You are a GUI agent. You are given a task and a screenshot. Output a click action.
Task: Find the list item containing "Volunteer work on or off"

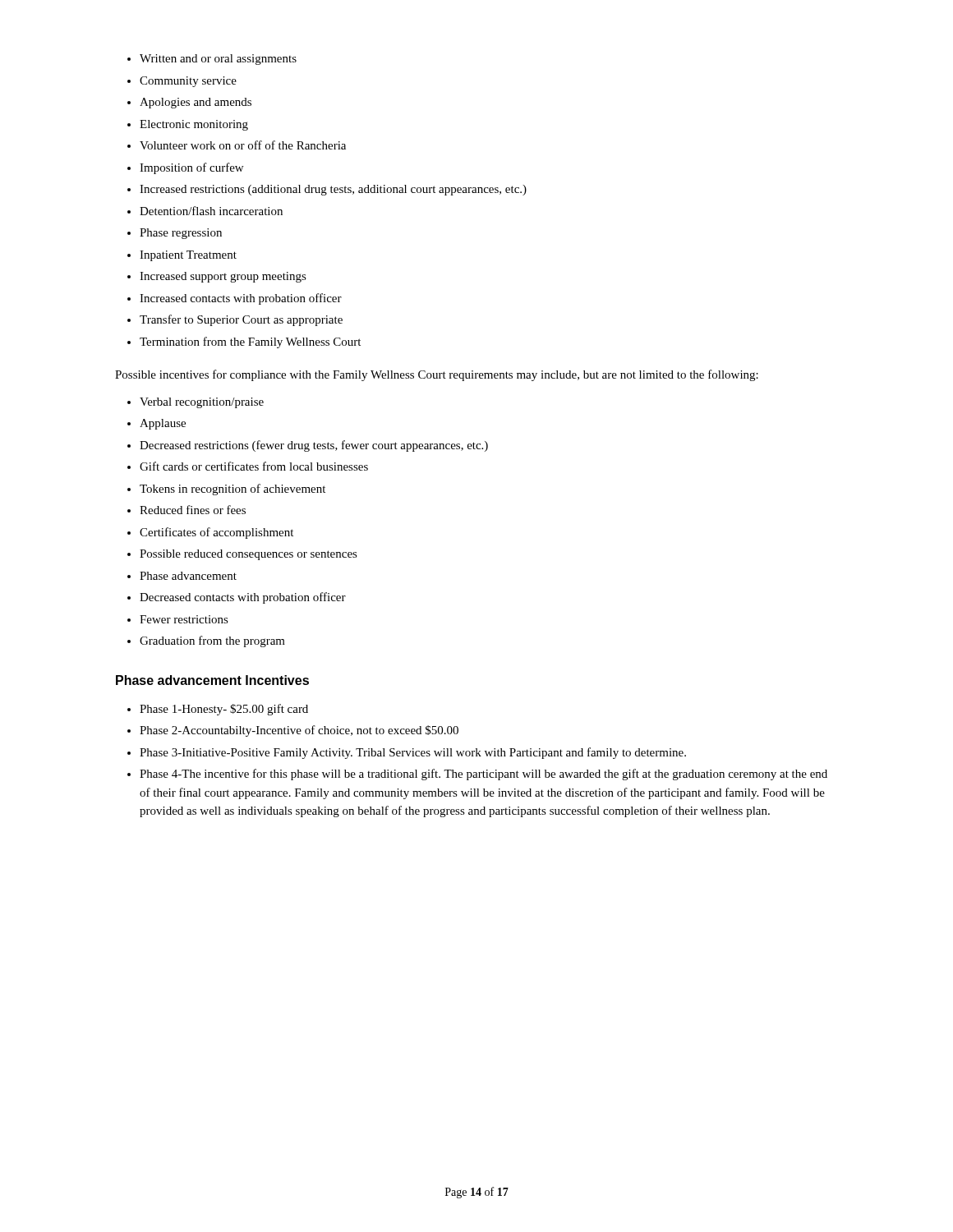(x=237, y=145)
